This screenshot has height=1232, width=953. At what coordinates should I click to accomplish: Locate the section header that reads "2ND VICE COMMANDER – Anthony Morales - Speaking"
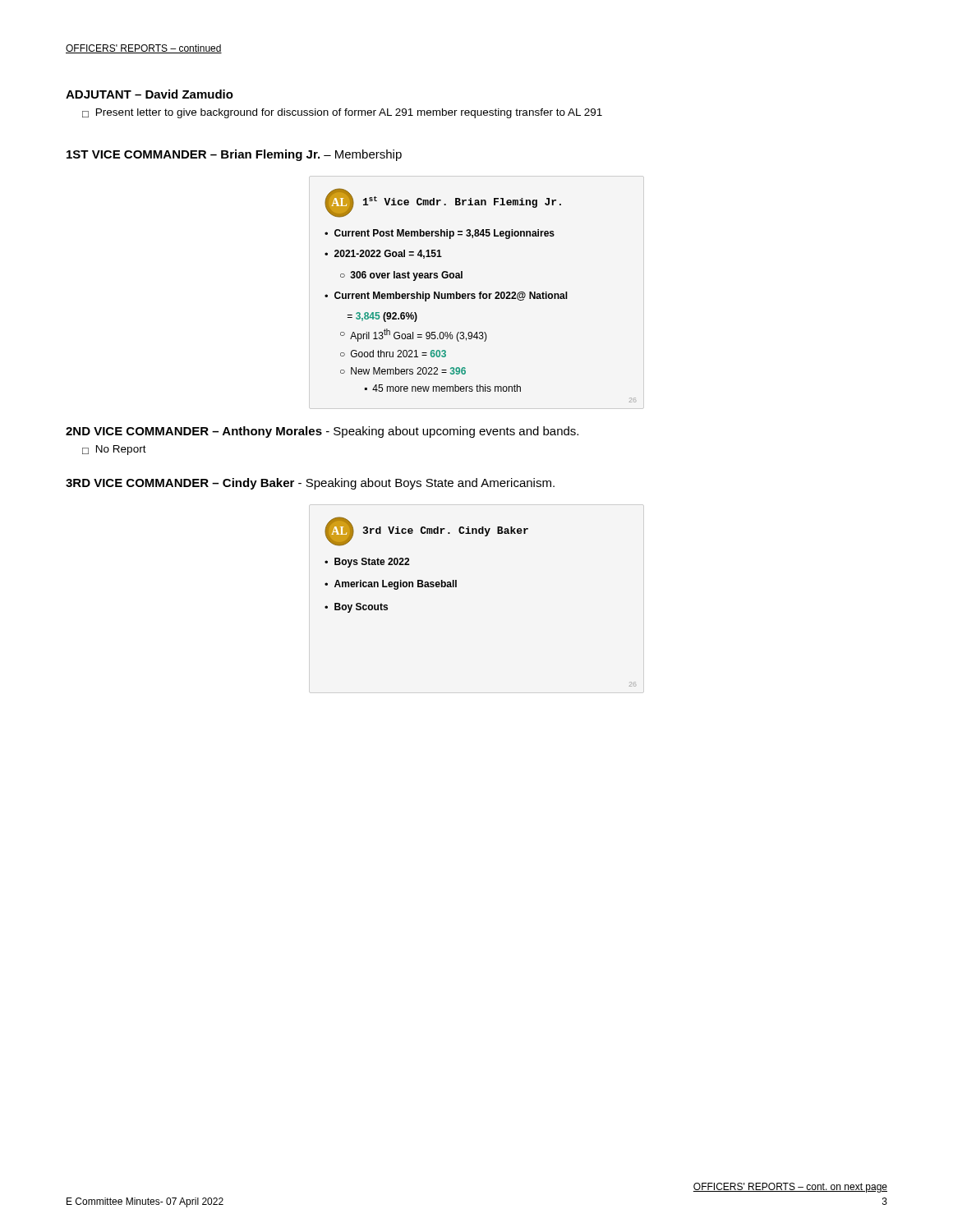coord(323,431)
